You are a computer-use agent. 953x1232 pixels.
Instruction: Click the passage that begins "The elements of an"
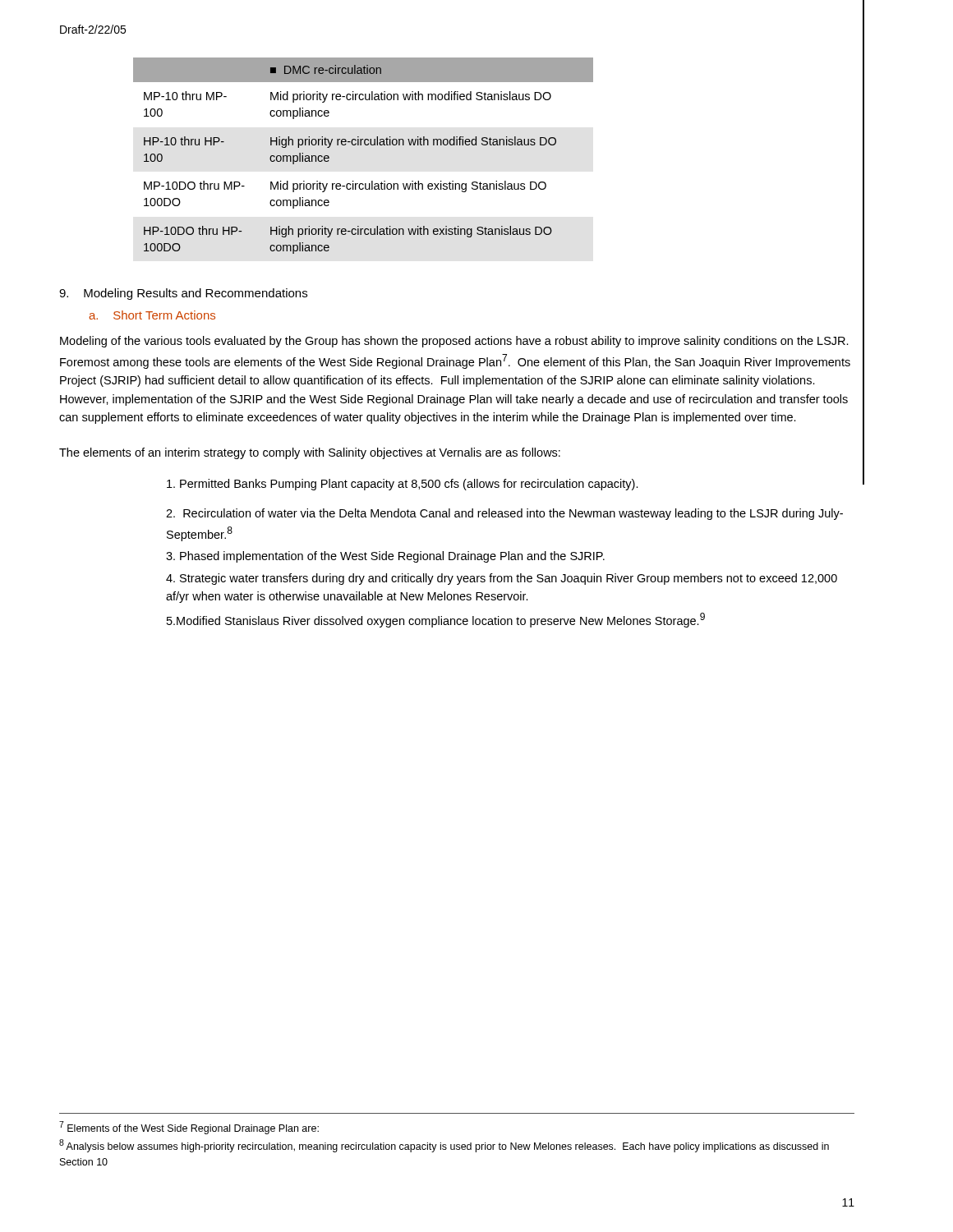[310, 452]
